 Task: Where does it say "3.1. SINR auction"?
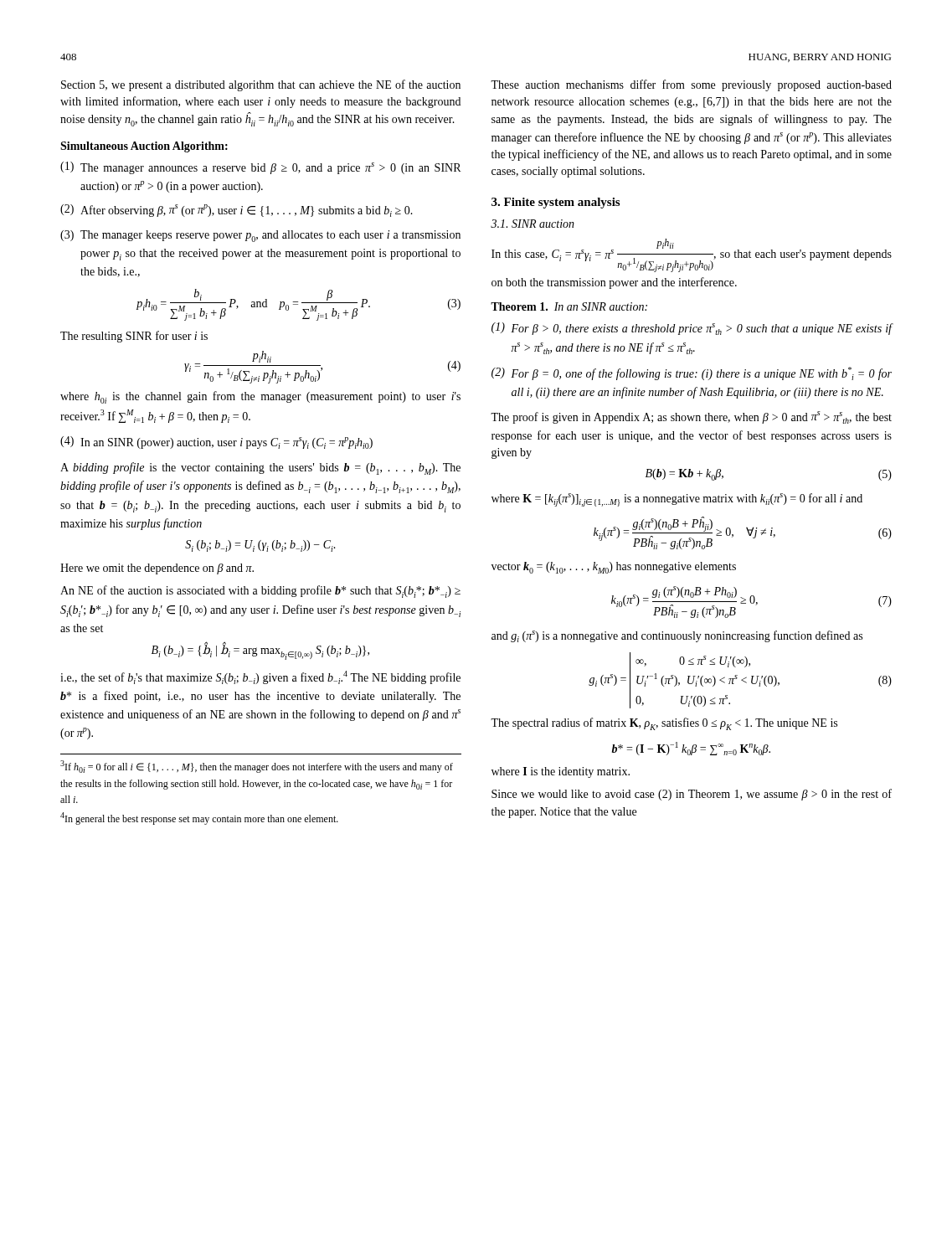[x=533, y=224]
